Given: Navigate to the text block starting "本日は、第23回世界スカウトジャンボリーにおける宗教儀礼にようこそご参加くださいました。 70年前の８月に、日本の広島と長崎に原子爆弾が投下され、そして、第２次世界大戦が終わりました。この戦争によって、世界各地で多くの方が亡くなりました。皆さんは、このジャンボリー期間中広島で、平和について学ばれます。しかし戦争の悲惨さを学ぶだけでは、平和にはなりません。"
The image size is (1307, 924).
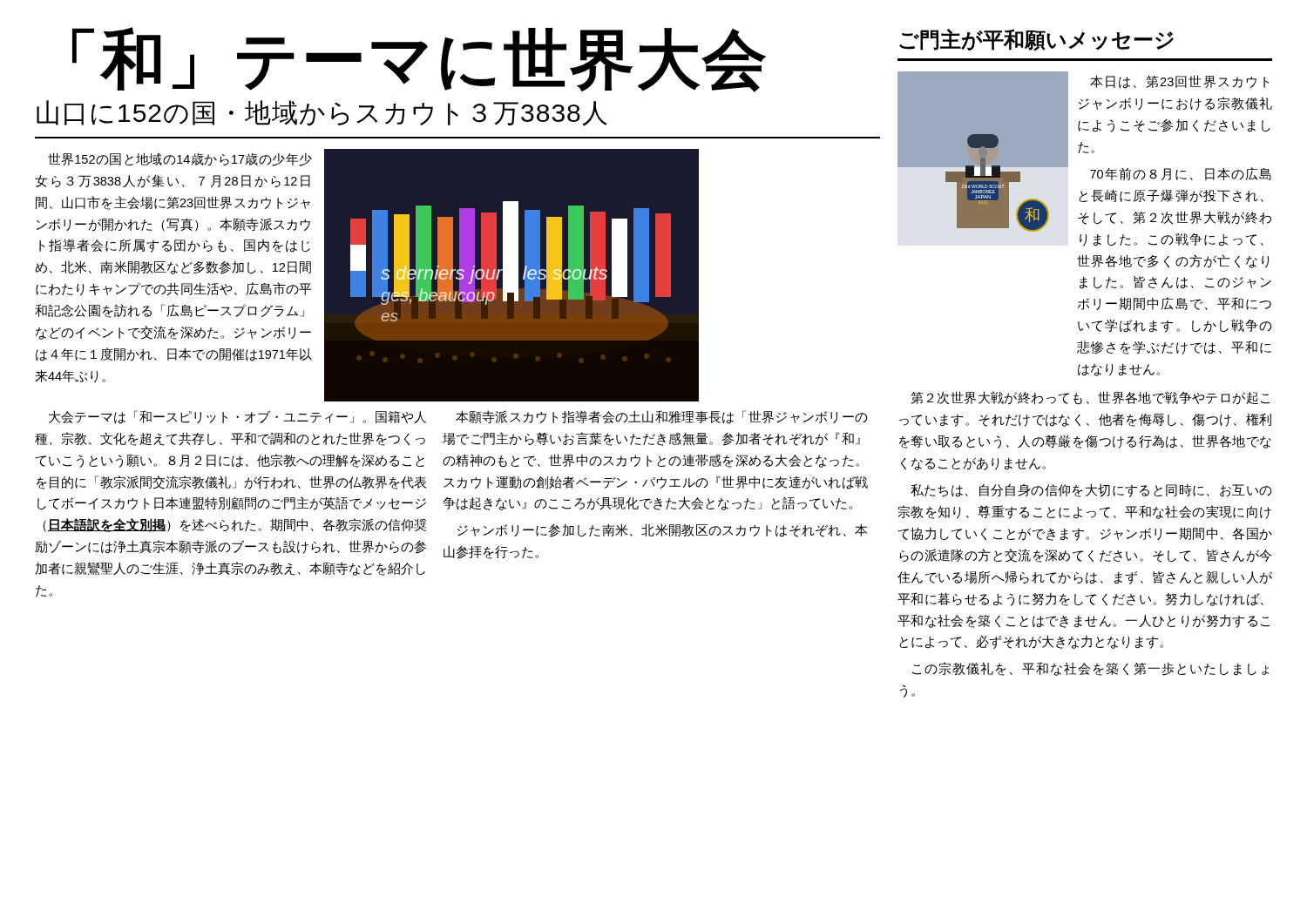Looking at the screenshot, I should click(1175, 226).
